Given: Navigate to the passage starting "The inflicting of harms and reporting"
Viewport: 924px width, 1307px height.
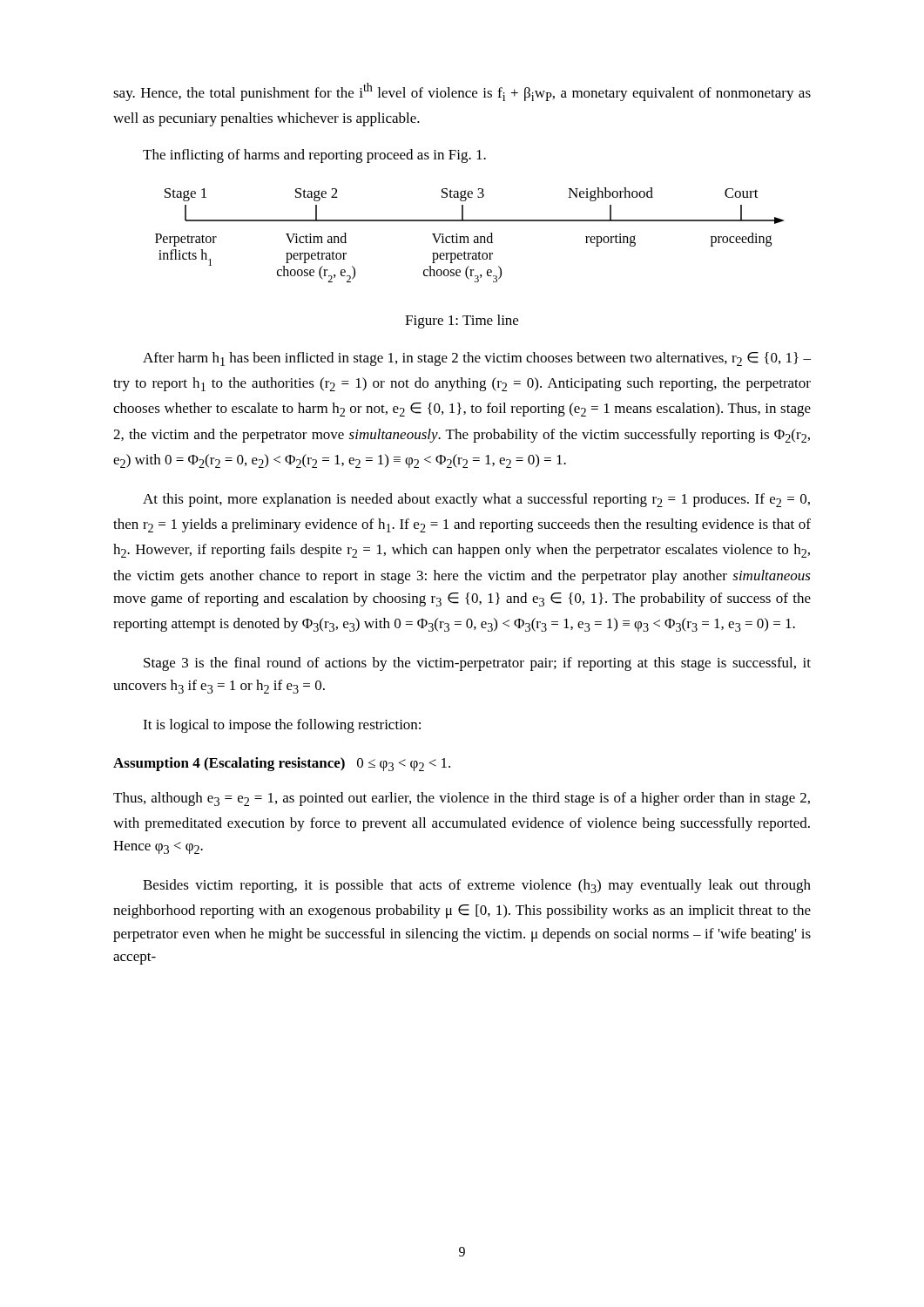Looking at the screenshot, I should [x=315, y=154].
